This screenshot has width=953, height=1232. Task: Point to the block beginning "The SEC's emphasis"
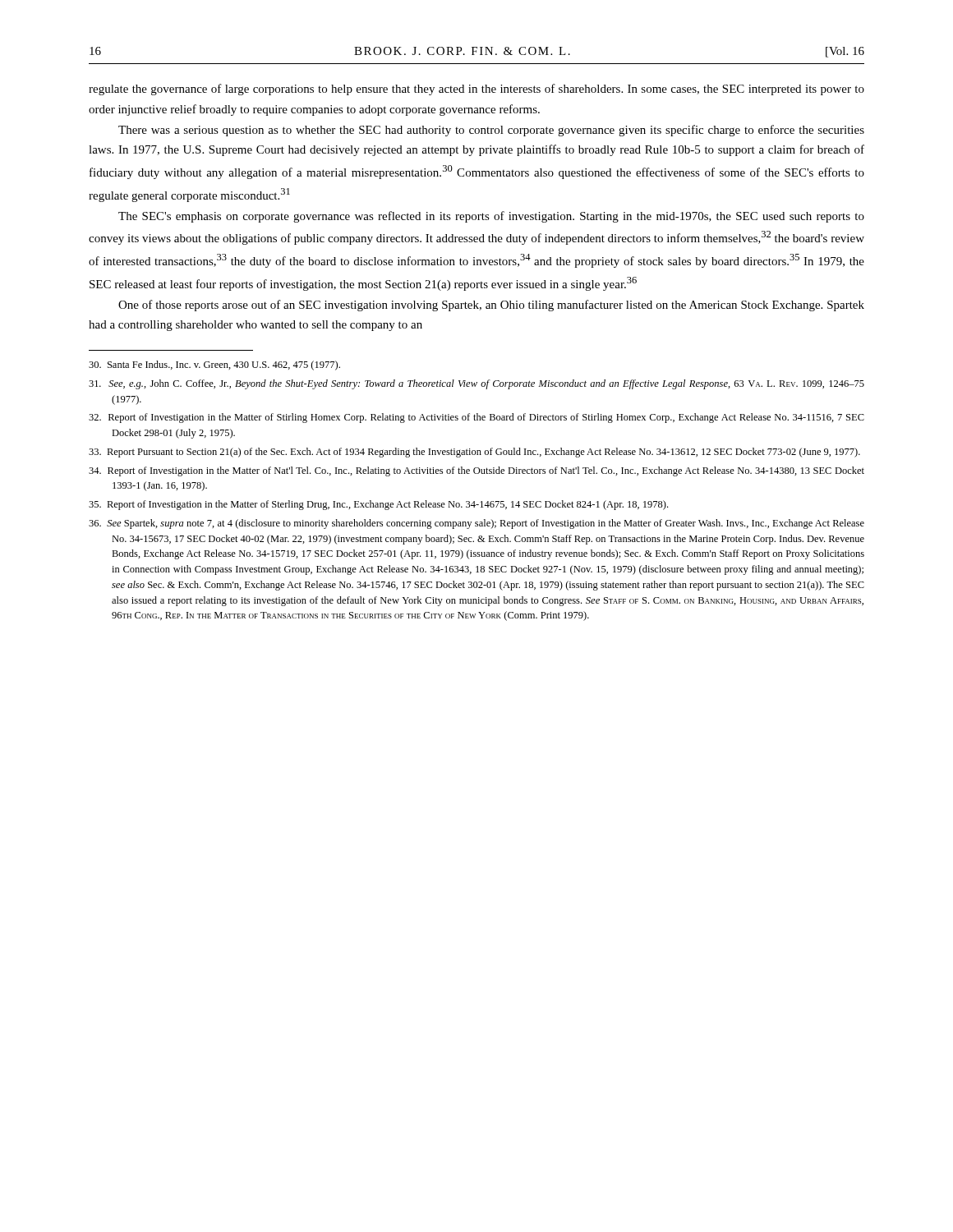point(476,250)
